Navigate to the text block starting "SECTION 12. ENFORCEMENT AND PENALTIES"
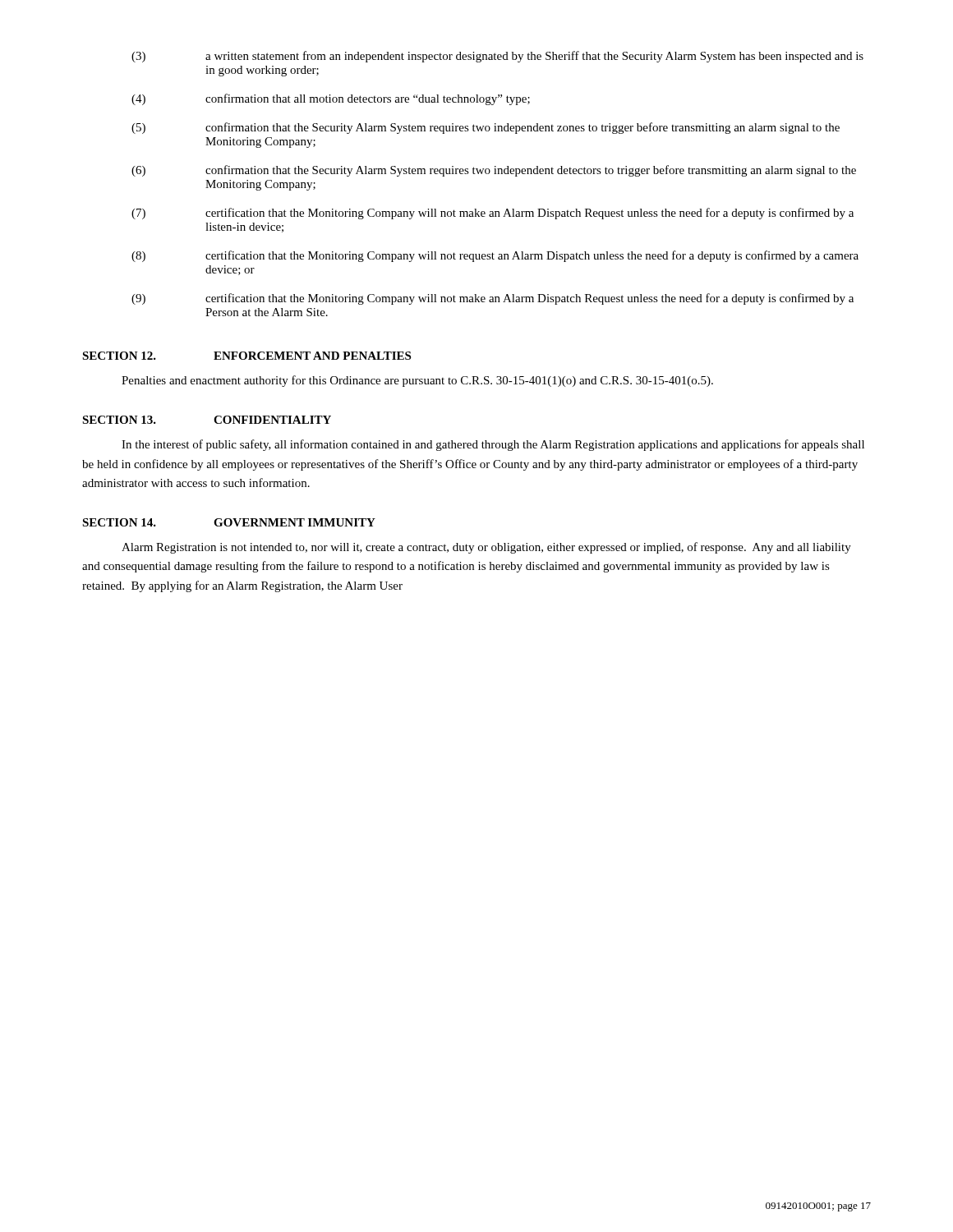The width and height of the screenshot is (953, 1232). [x=247, y=356]
